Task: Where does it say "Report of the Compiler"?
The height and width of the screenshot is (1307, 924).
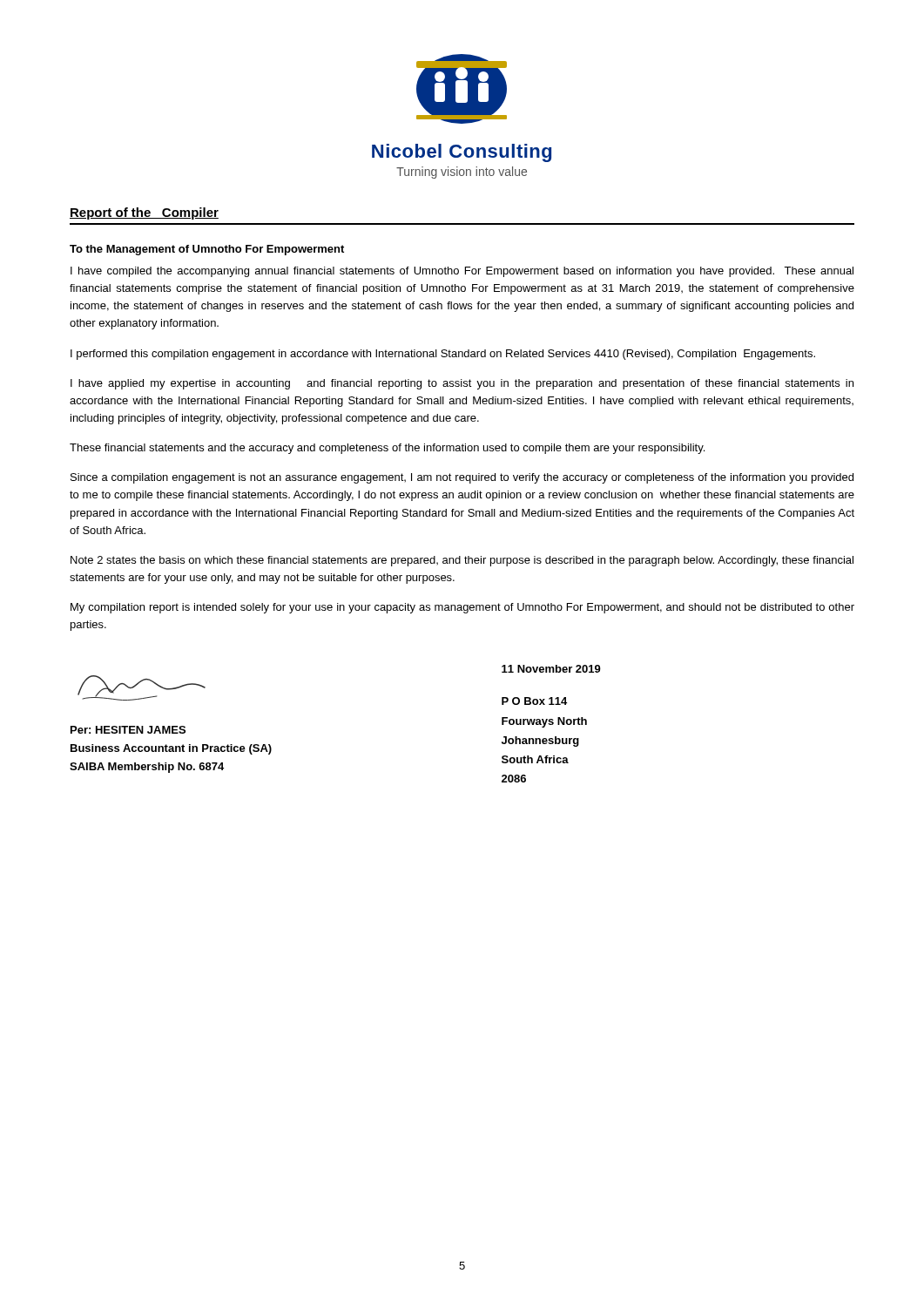Action: click(144, 212)
